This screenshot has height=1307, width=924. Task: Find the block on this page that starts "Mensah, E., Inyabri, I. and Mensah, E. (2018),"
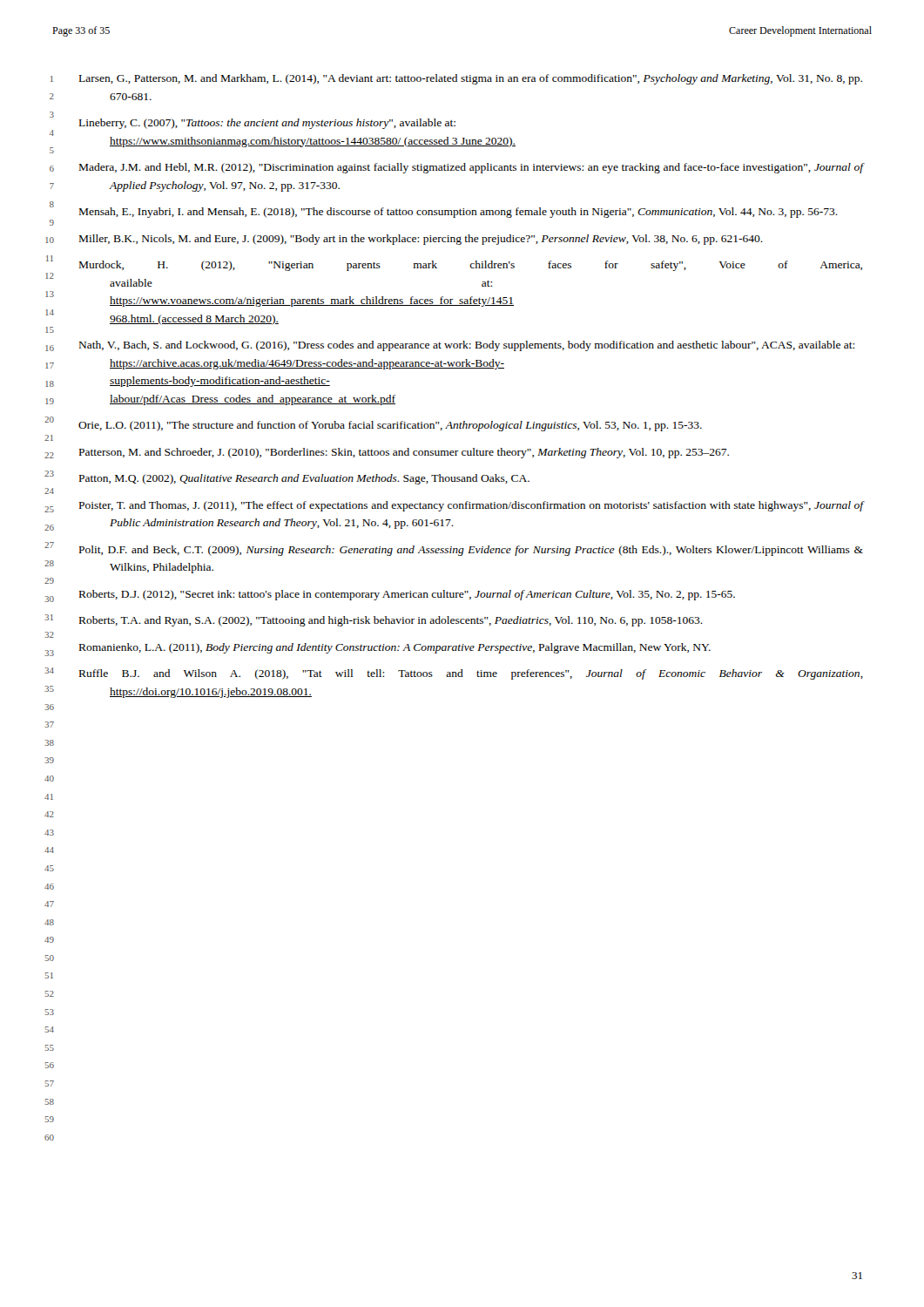[x=458, y=211]
